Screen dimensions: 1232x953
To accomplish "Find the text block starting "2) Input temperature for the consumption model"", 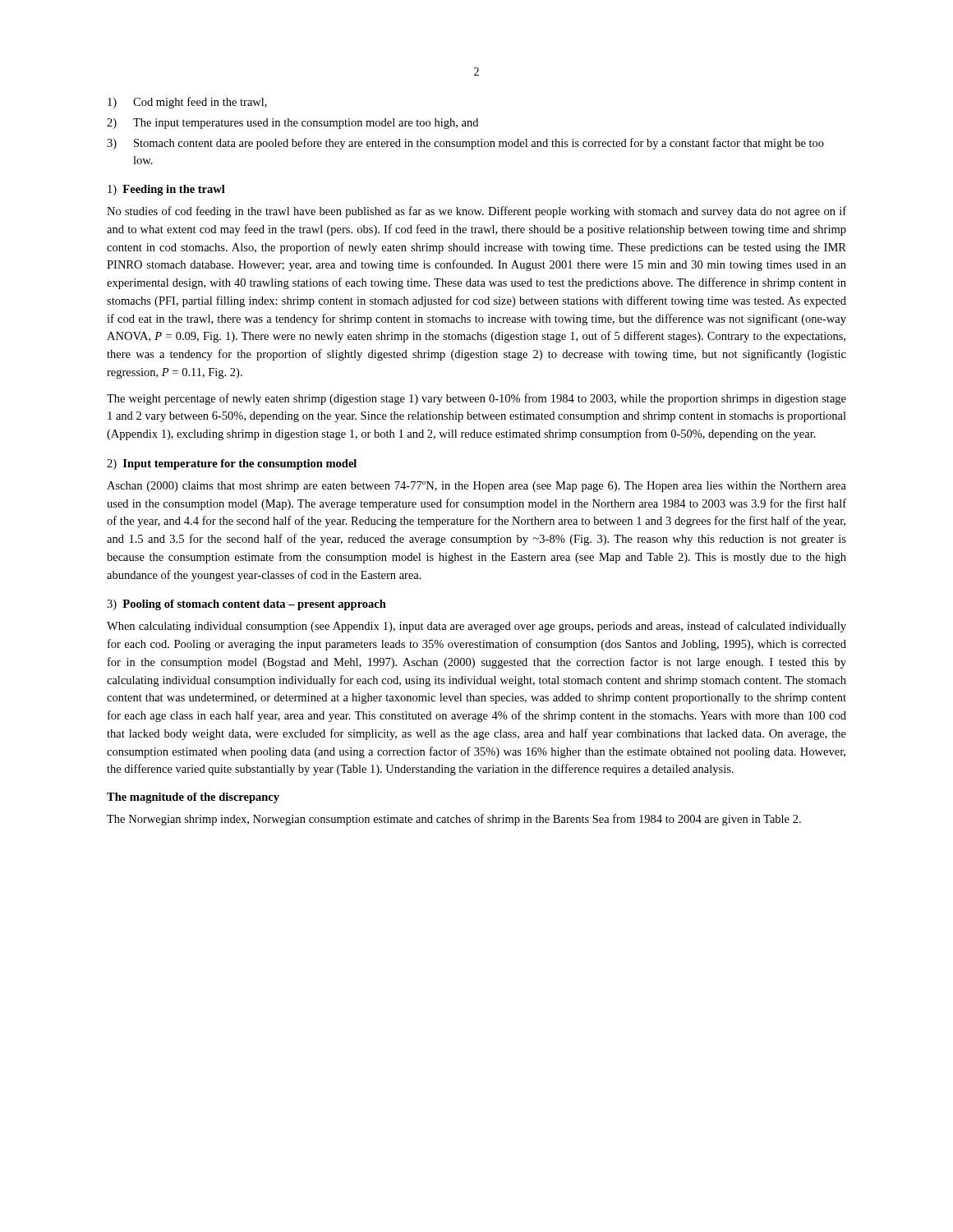I will pos(232,463).
